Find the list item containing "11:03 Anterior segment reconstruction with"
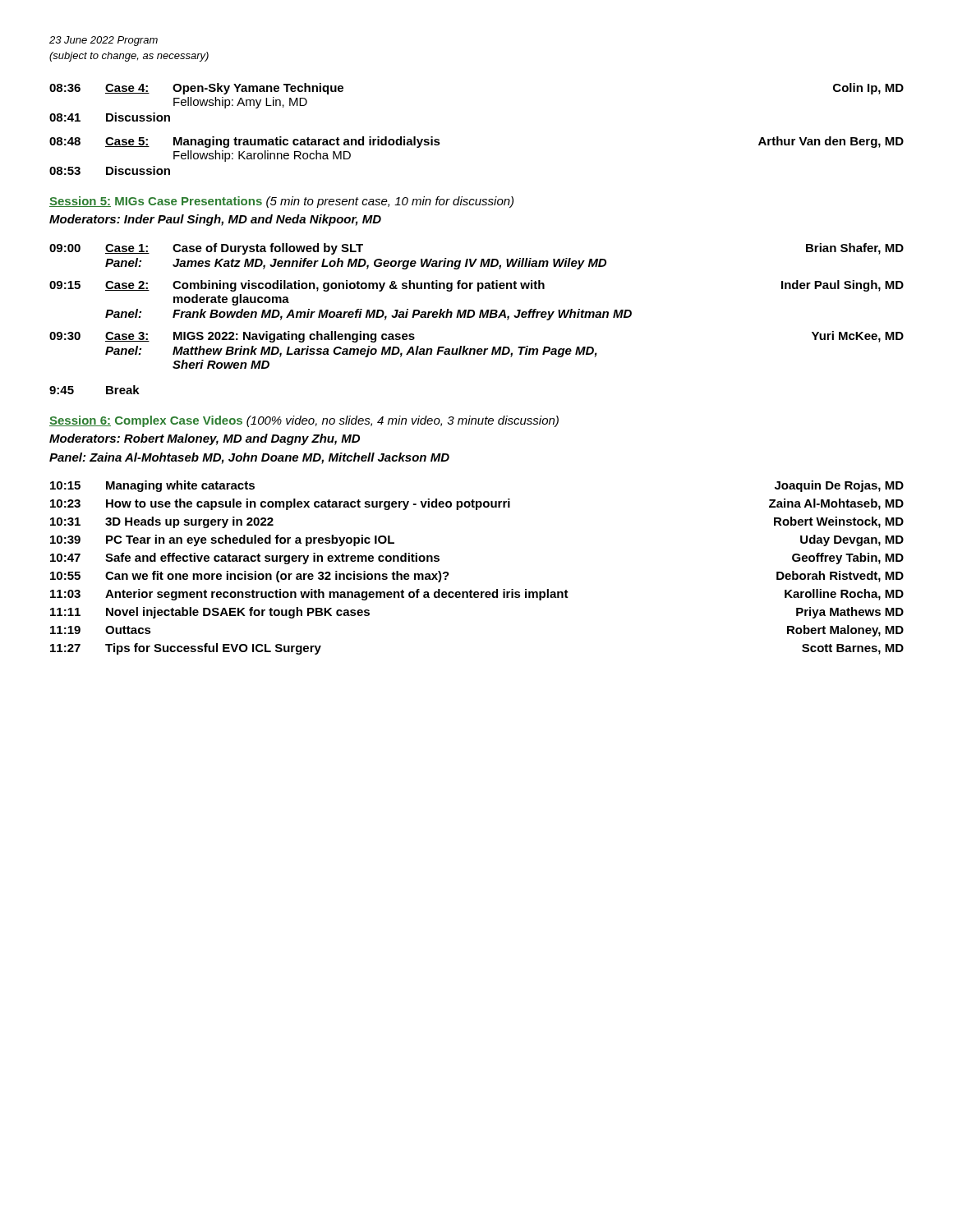 [476, 594]
